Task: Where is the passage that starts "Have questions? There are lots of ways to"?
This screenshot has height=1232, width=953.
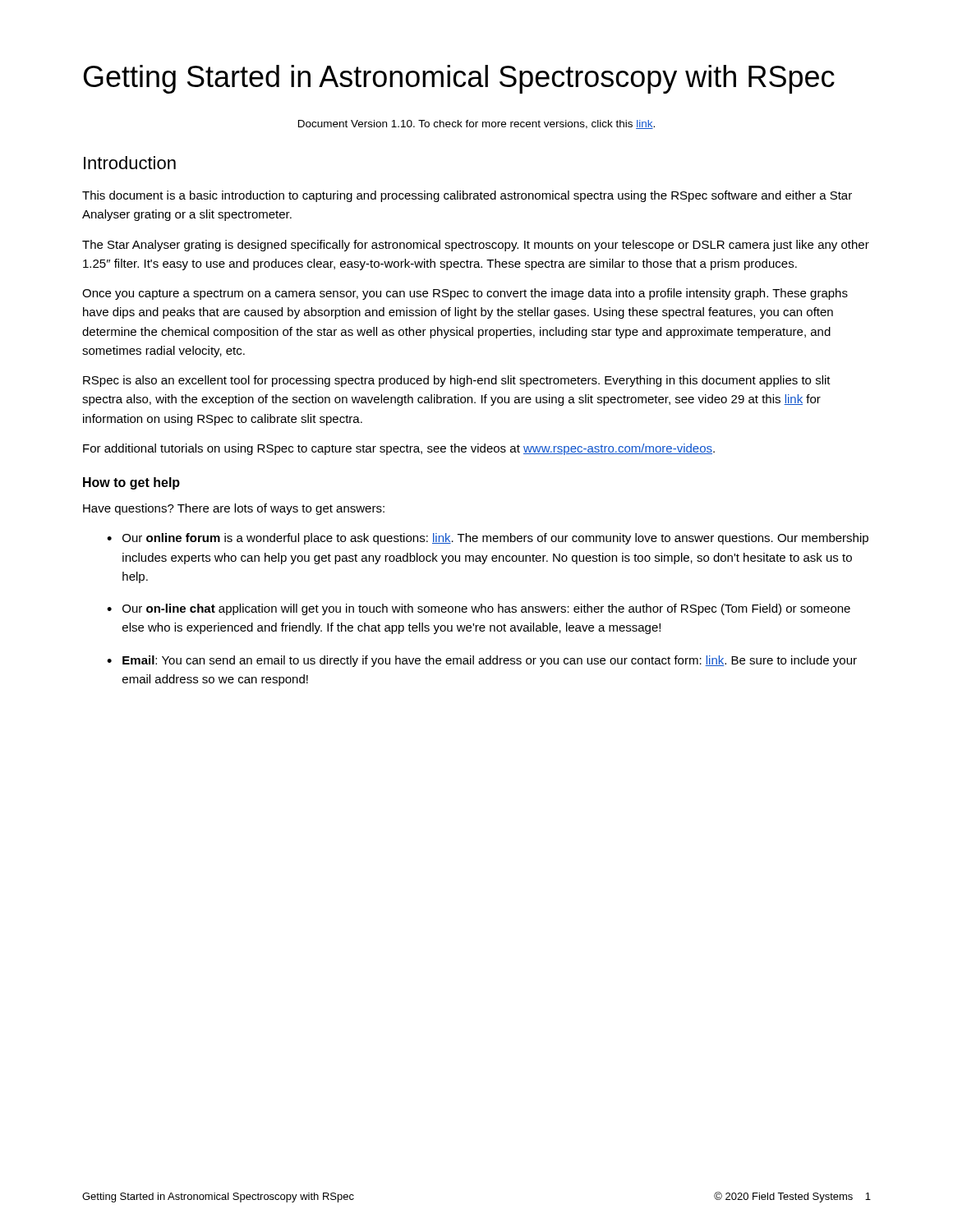Action: (234, 508)
